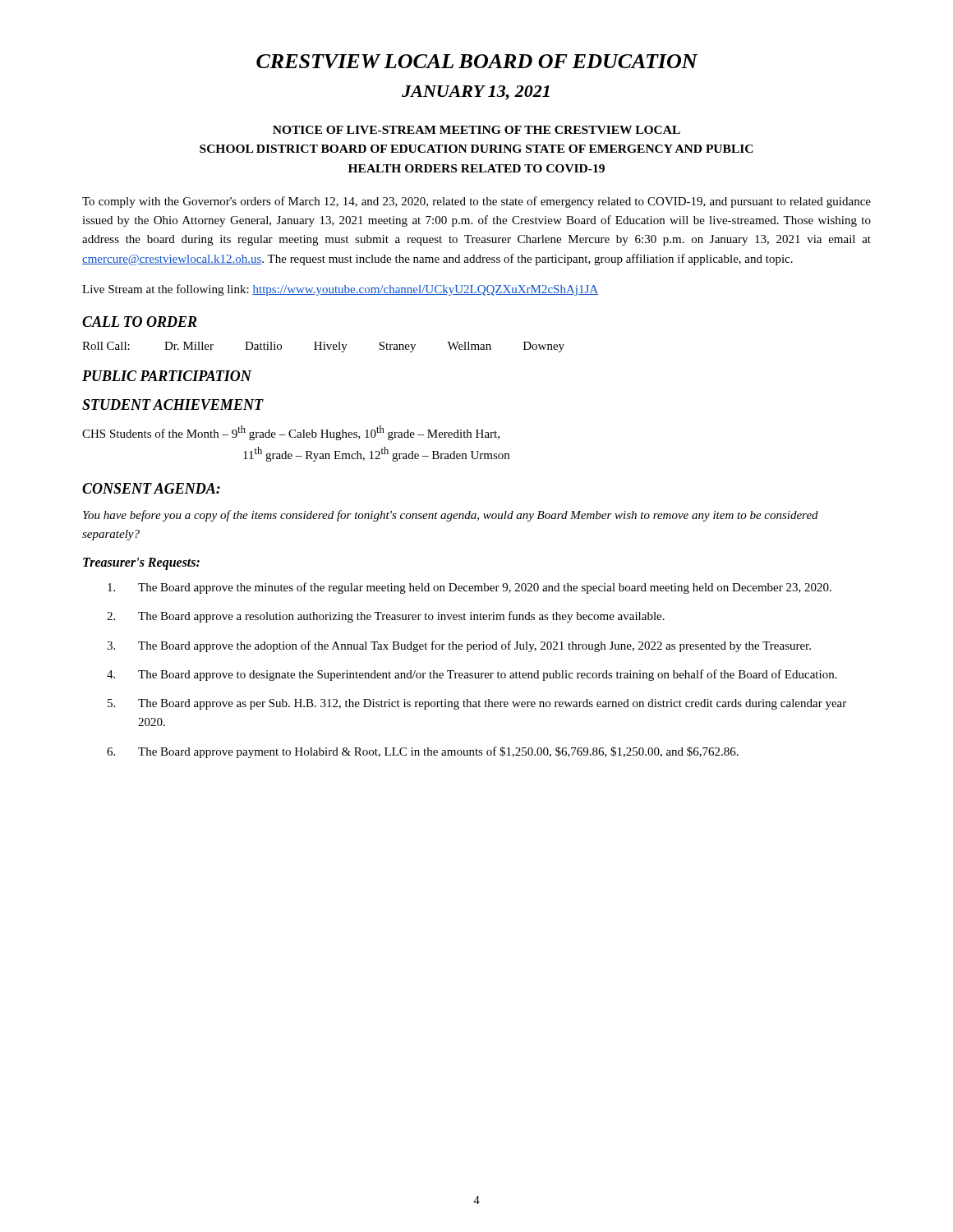Find the block starting "2. The Board approve a resolution authorizing"
This screenshot has height=1232, width=953.
(x=489, y=617)
